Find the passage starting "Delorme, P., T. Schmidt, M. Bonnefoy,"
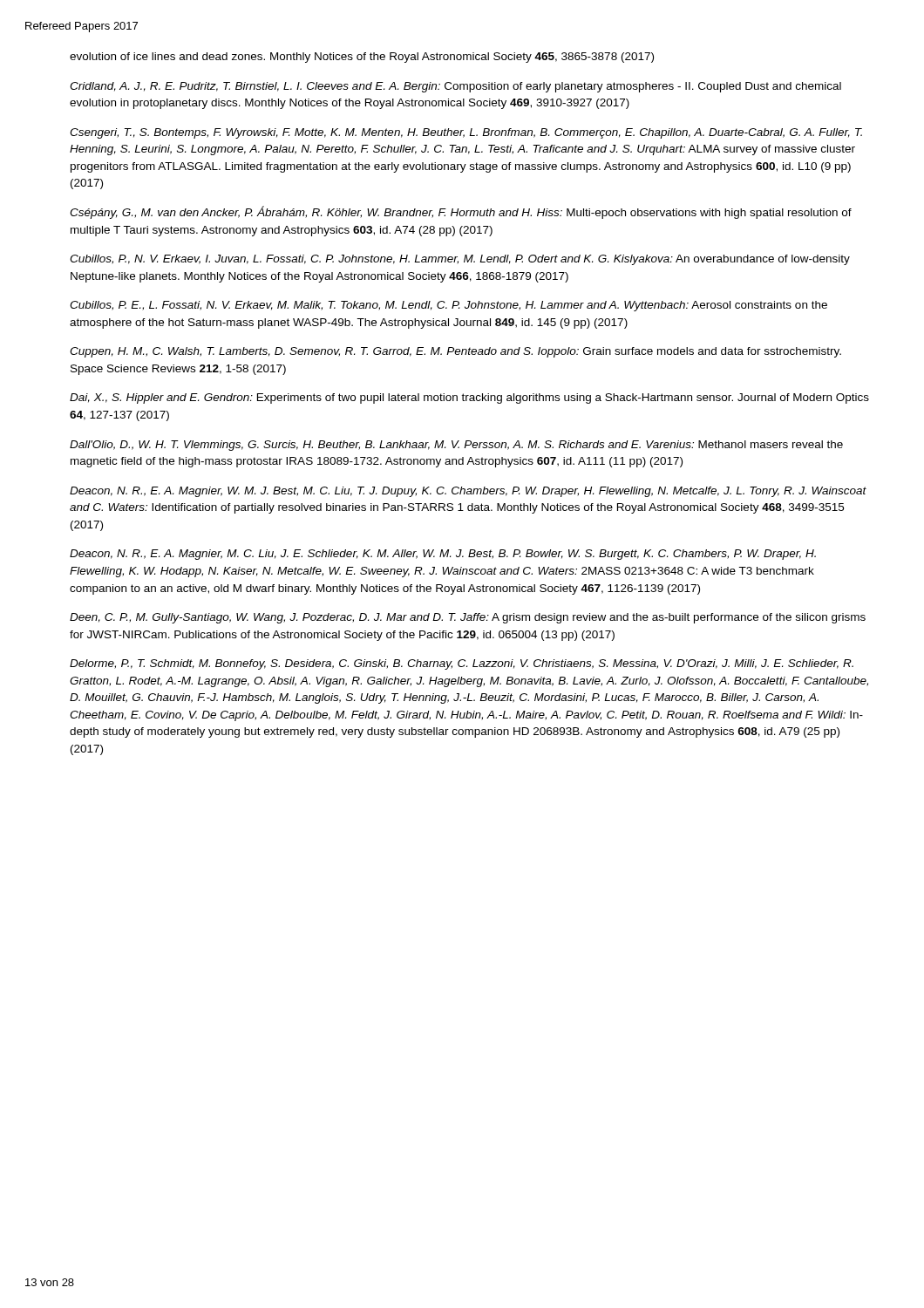 [470, 706]
